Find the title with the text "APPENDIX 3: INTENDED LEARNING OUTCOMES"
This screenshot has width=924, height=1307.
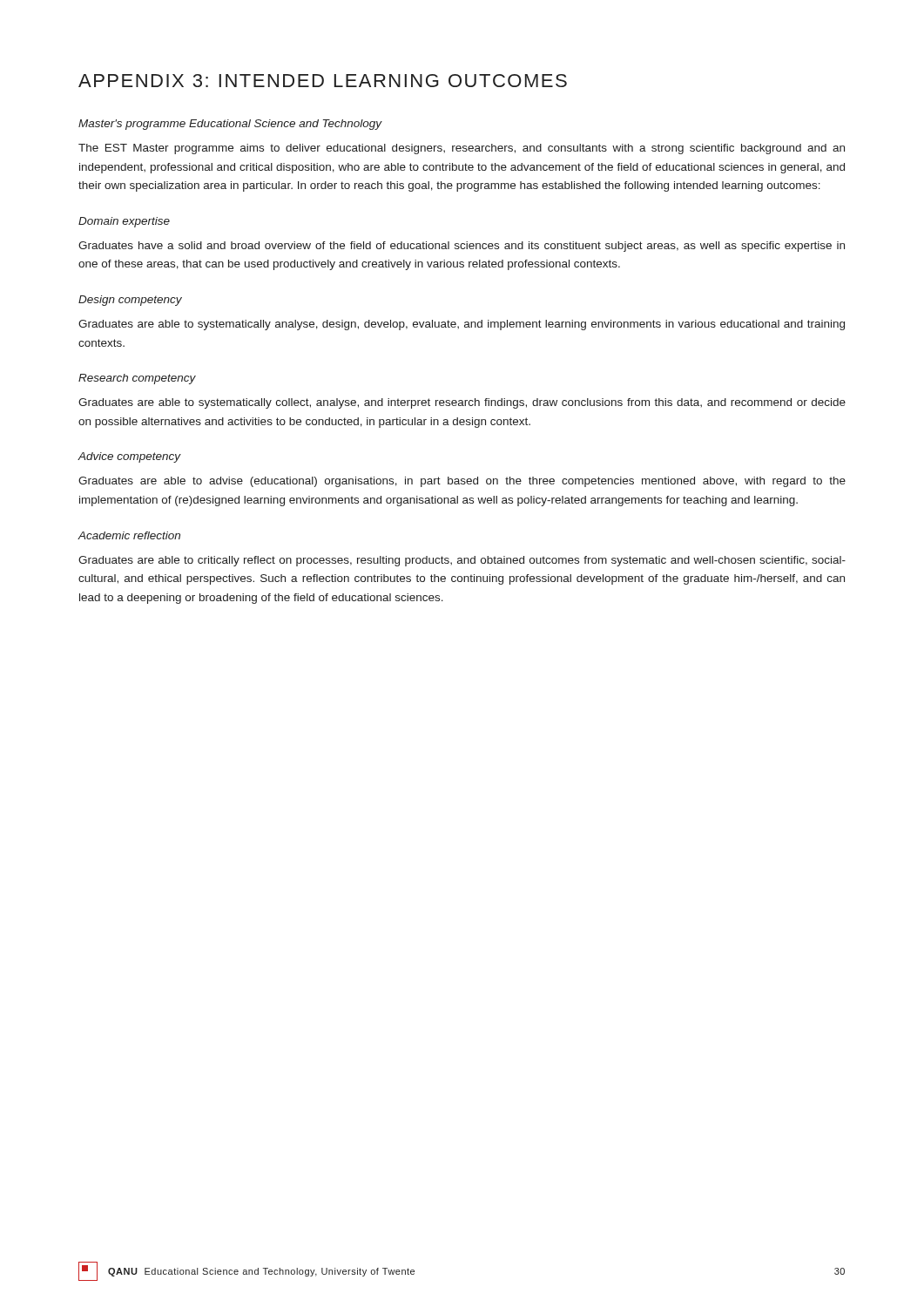tap(324, 81)
